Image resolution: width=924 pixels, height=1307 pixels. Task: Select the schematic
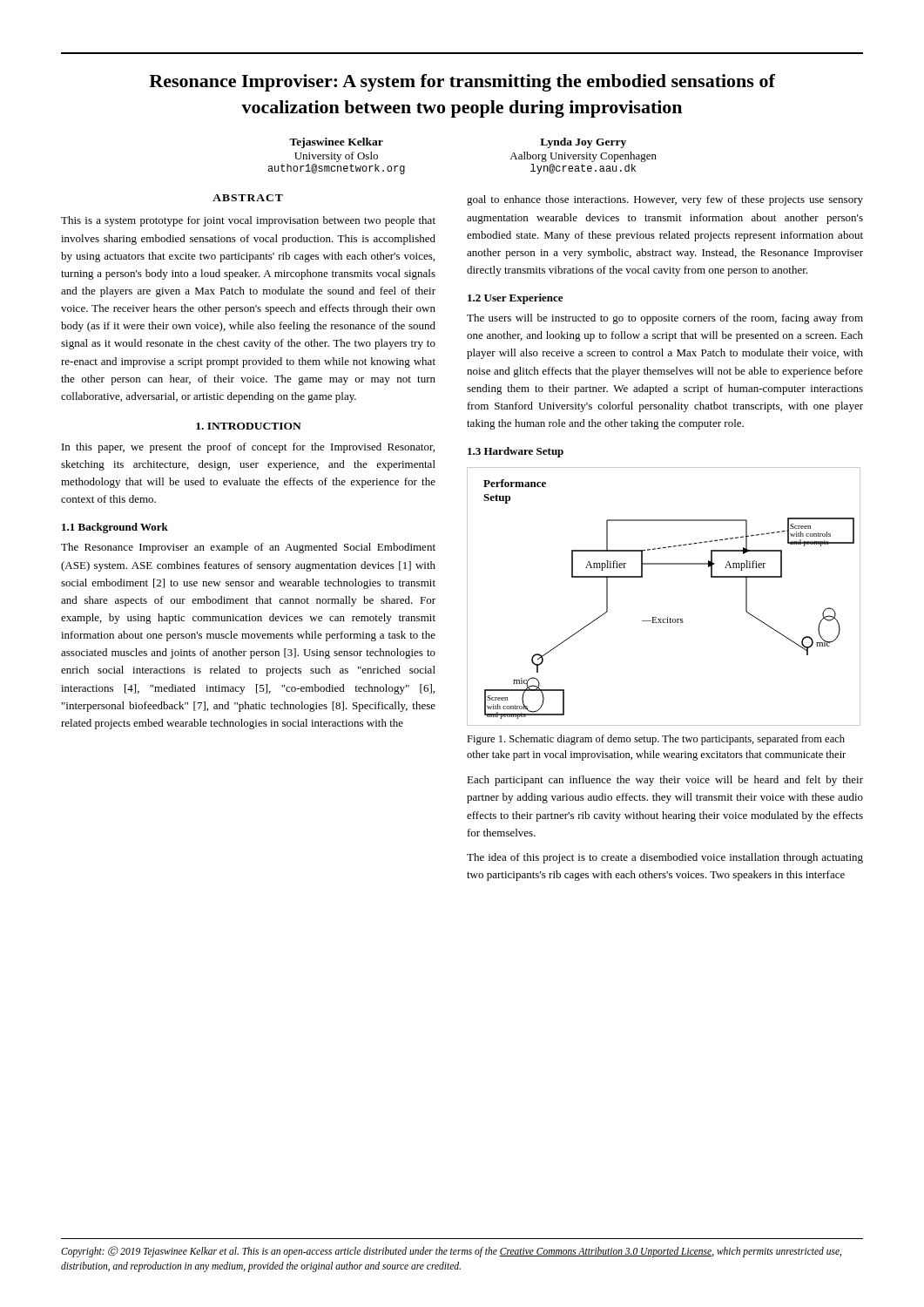click(665, 597)
